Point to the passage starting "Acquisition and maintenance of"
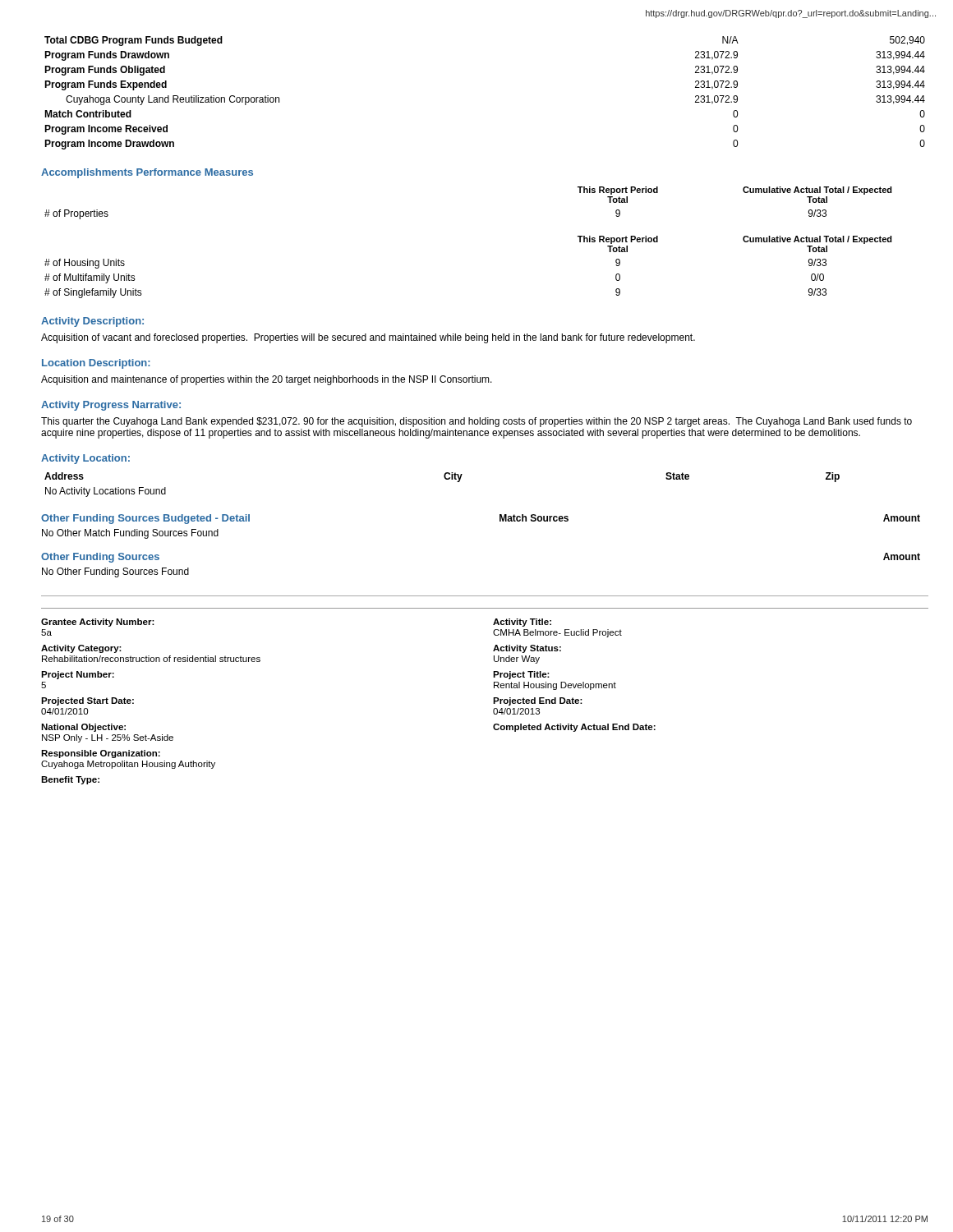953x1232 pixels. click(x=267, y=379)
